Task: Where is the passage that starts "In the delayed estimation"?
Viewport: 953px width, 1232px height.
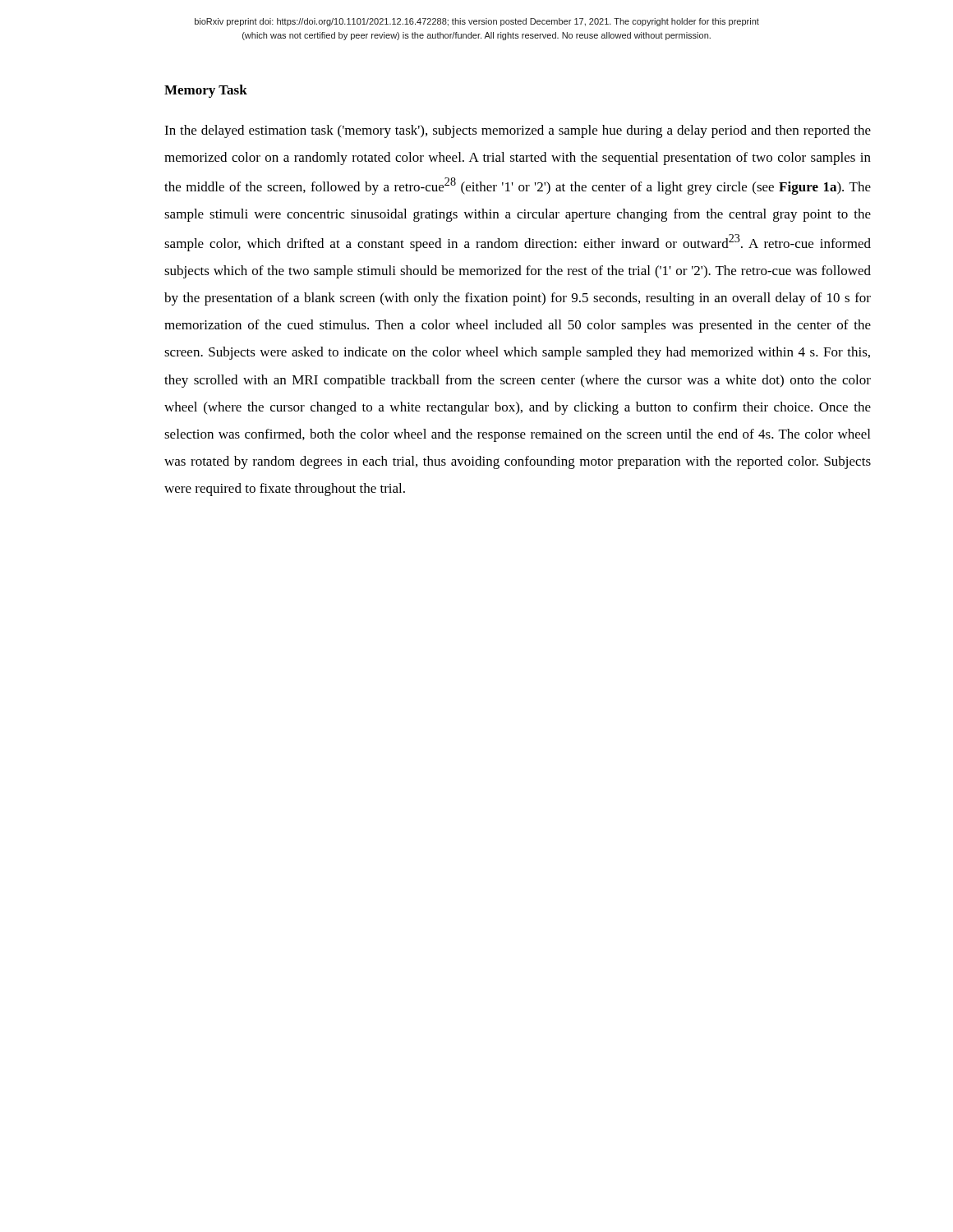Action: click(518, 309)
